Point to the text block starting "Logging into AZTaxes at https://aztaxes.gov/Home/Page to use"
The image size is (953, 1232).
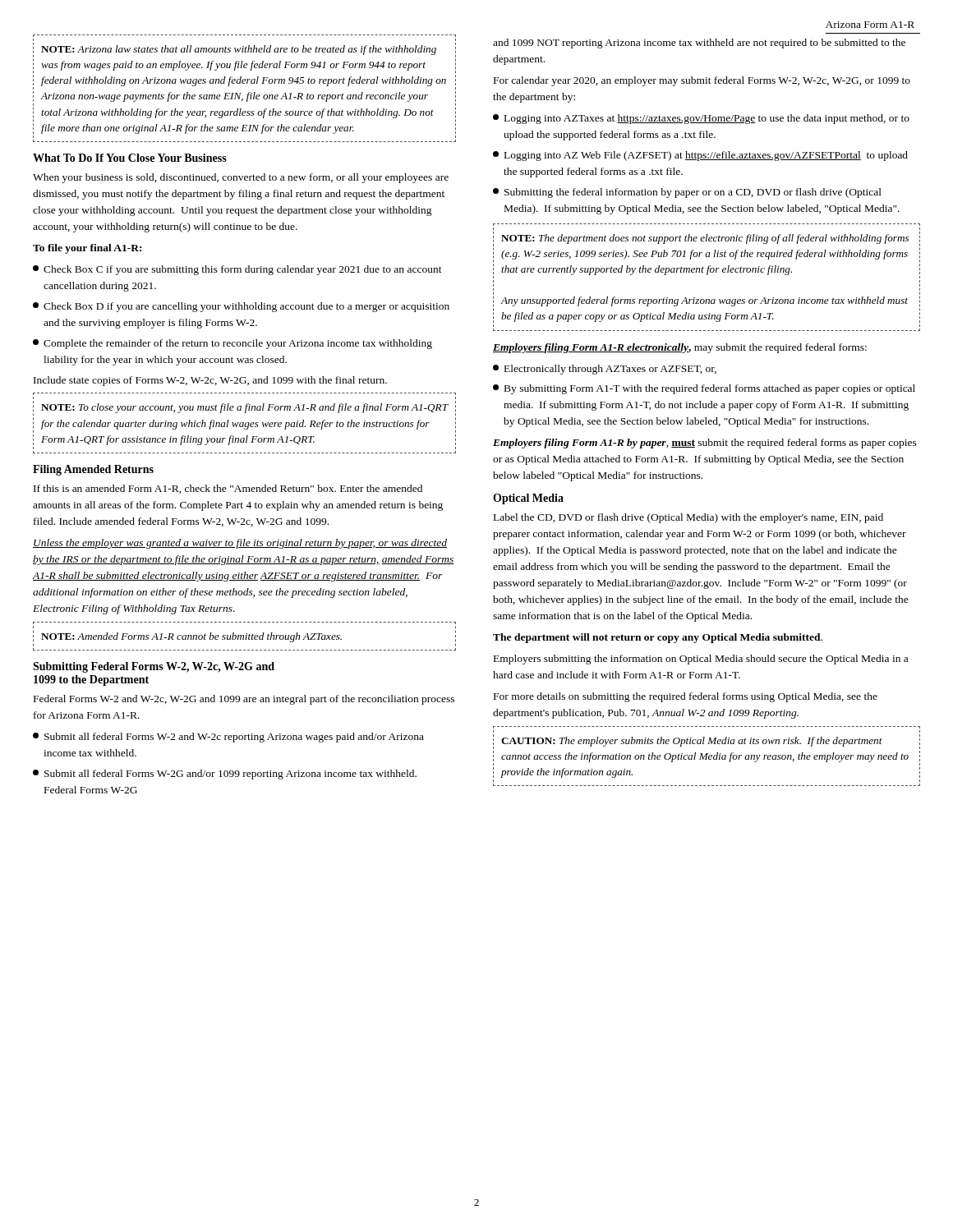coord(707,126)
